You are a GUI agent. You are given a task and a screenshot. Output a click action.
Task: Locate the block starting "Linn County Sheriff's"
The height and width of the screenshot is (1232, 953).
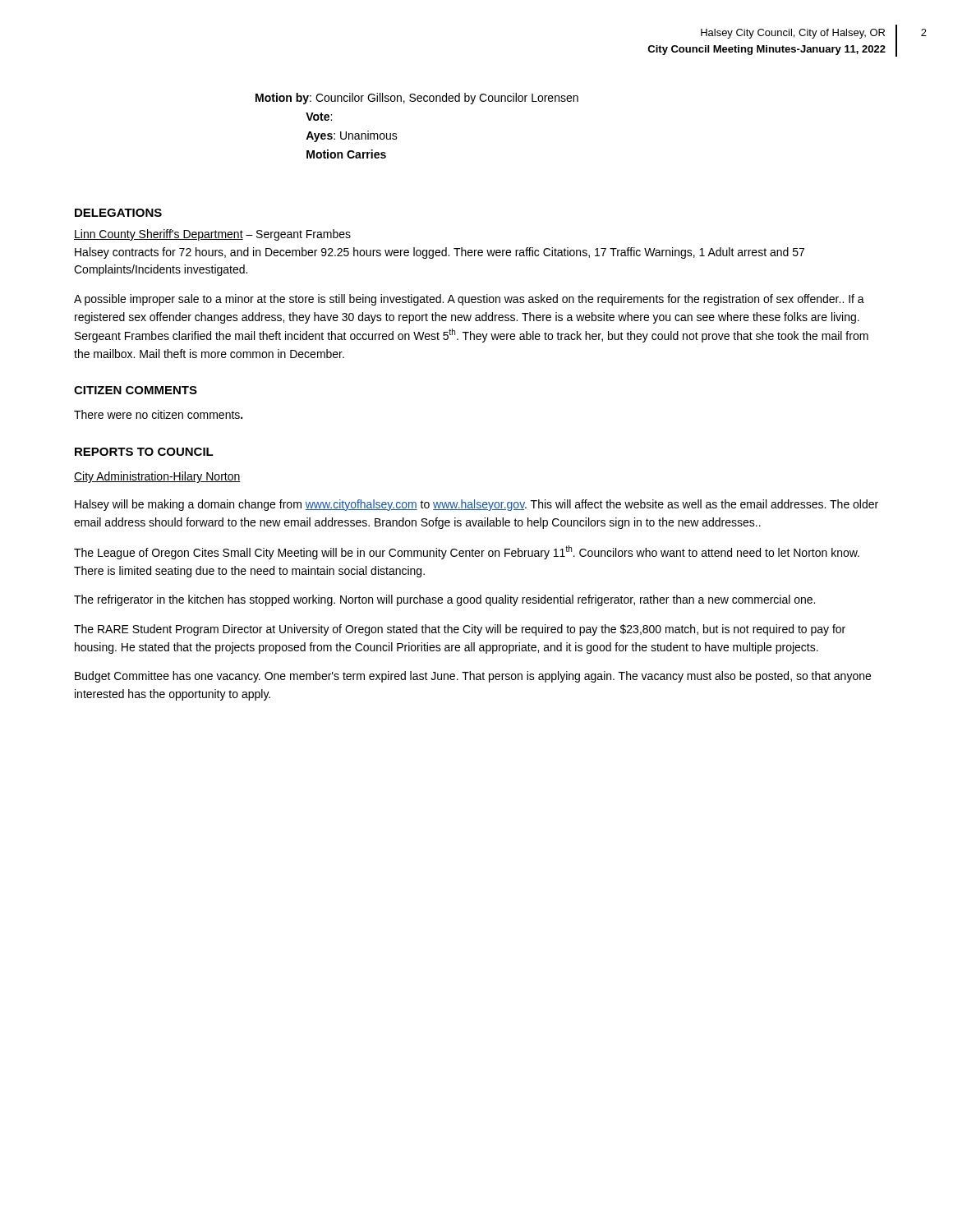439,252
